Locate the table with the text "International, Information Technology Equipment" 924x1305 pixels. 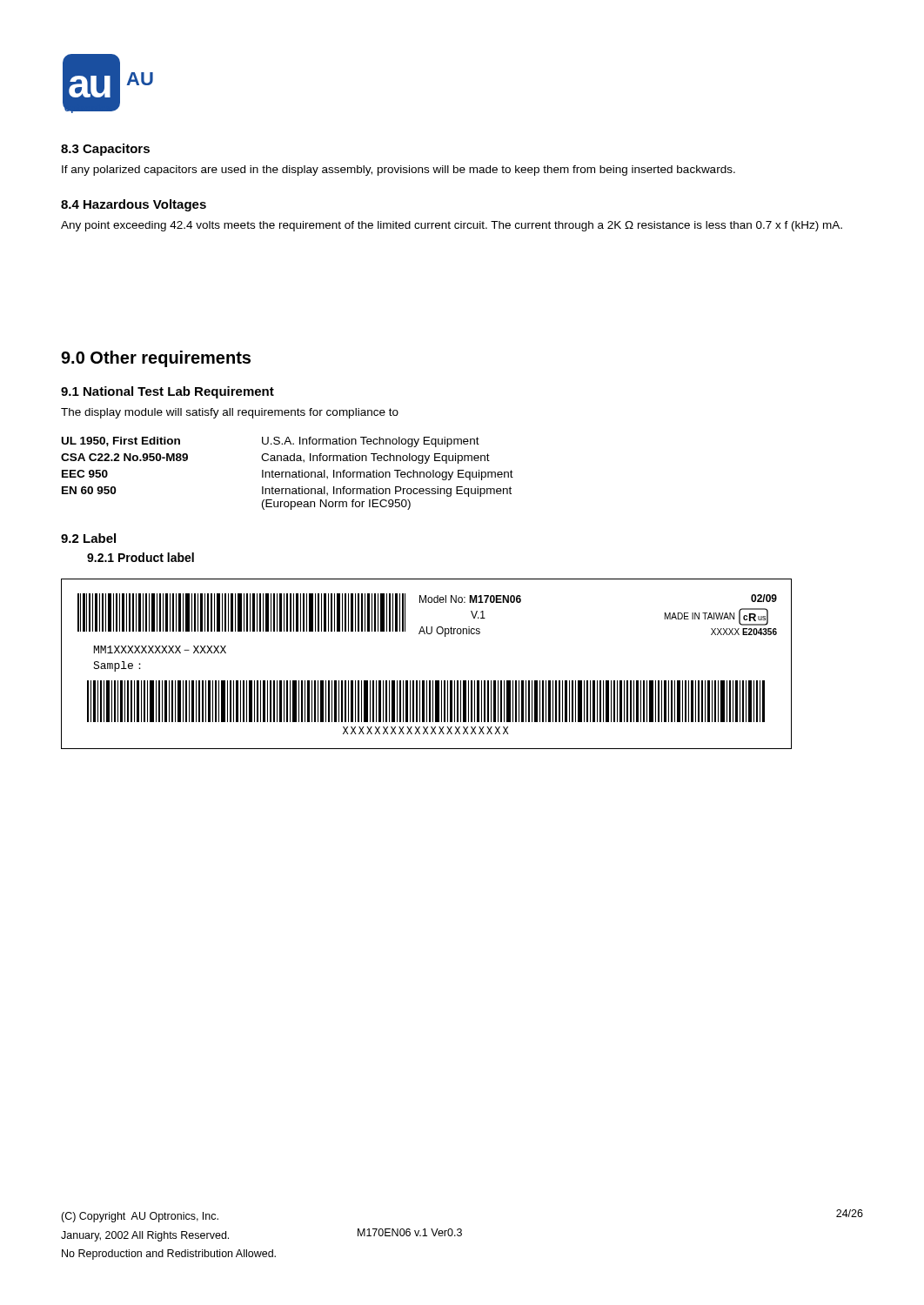coord(462,472)
